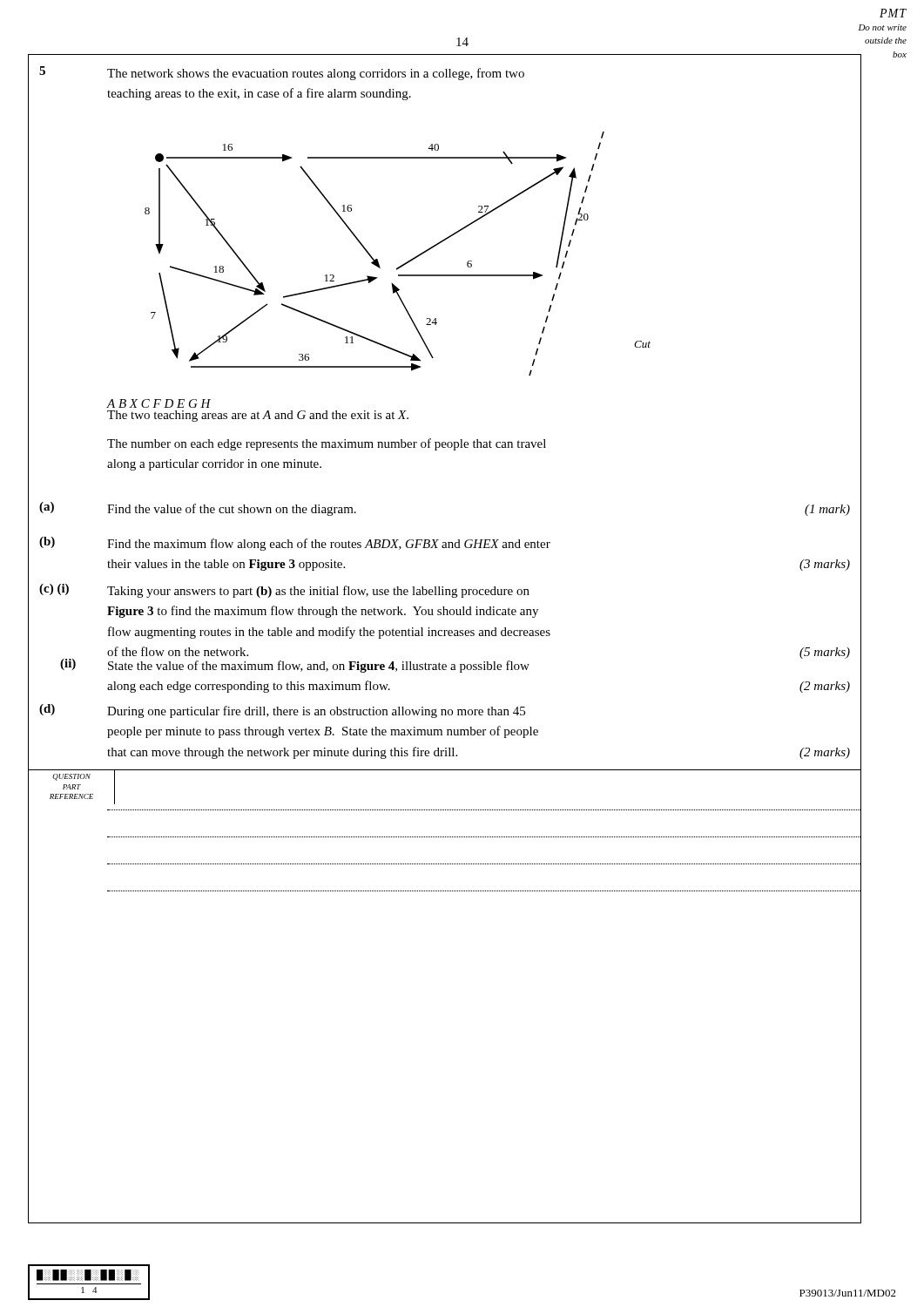
Task: Find the network graph
Action: tap(412, 258)
